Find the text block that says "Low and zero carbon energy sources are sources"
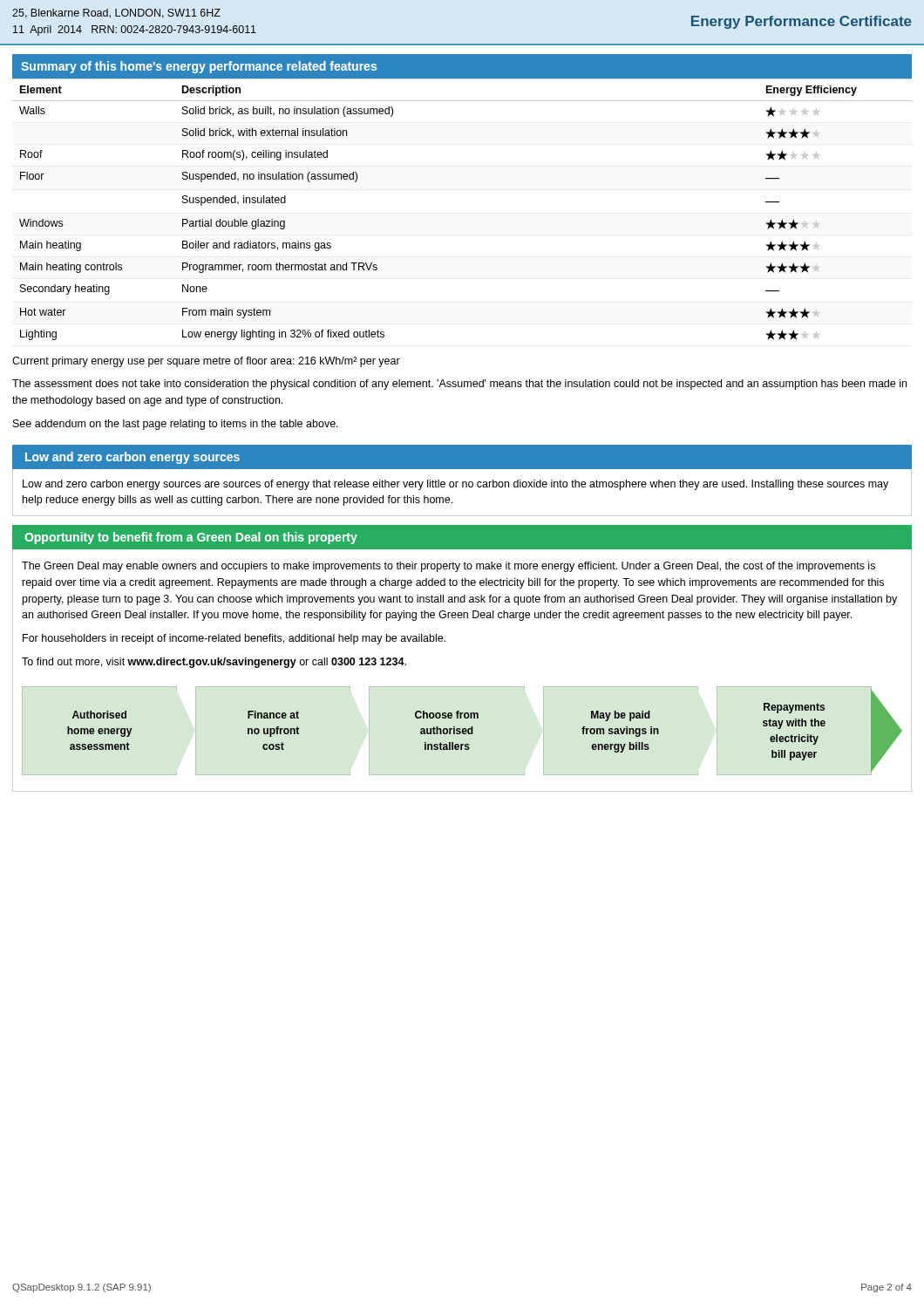Screen dimensions: 1308x924 (x=455, y=492)
